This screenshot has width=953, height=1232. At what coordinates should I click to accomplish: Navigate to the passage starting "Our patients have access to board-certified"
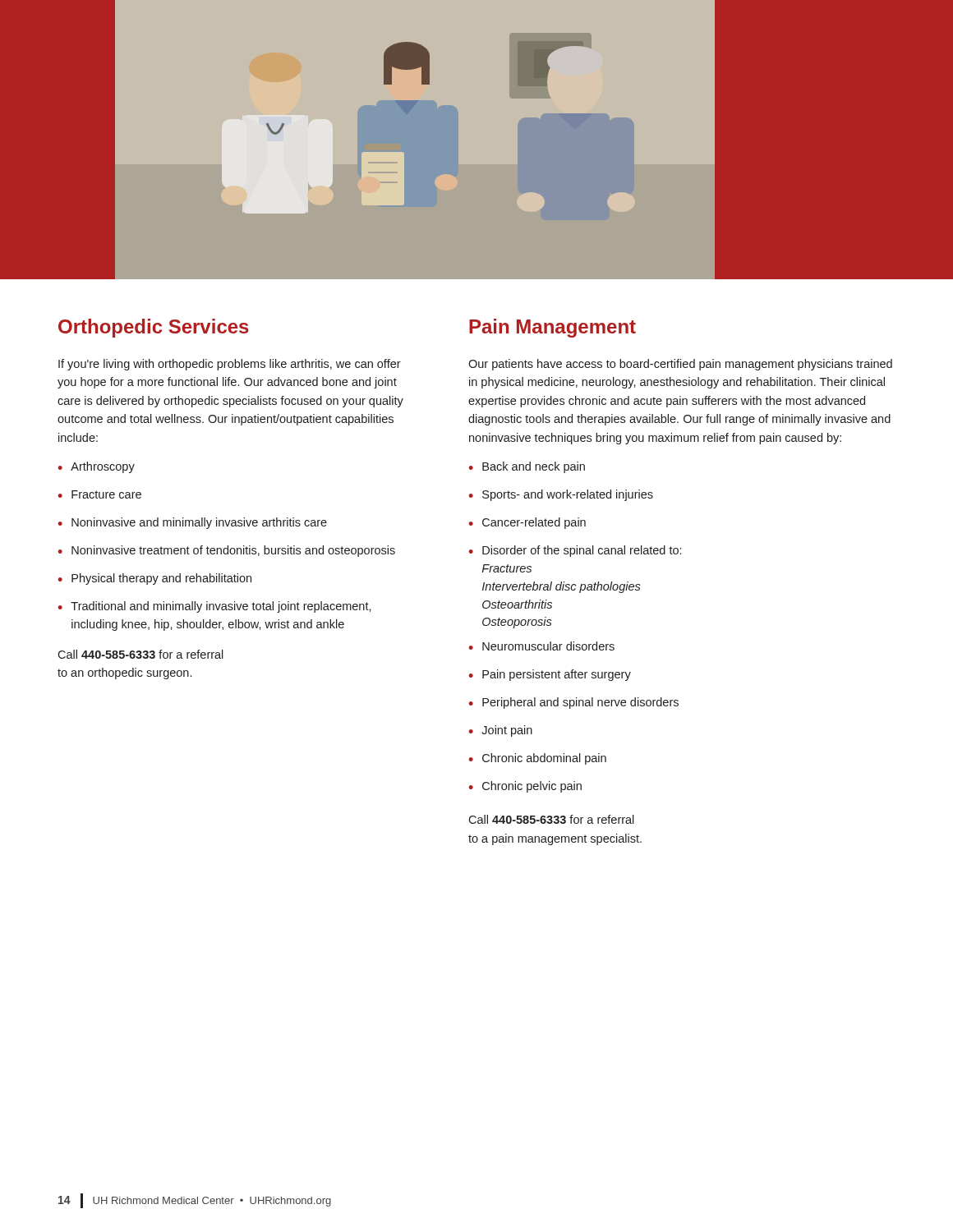pos(681,401)
